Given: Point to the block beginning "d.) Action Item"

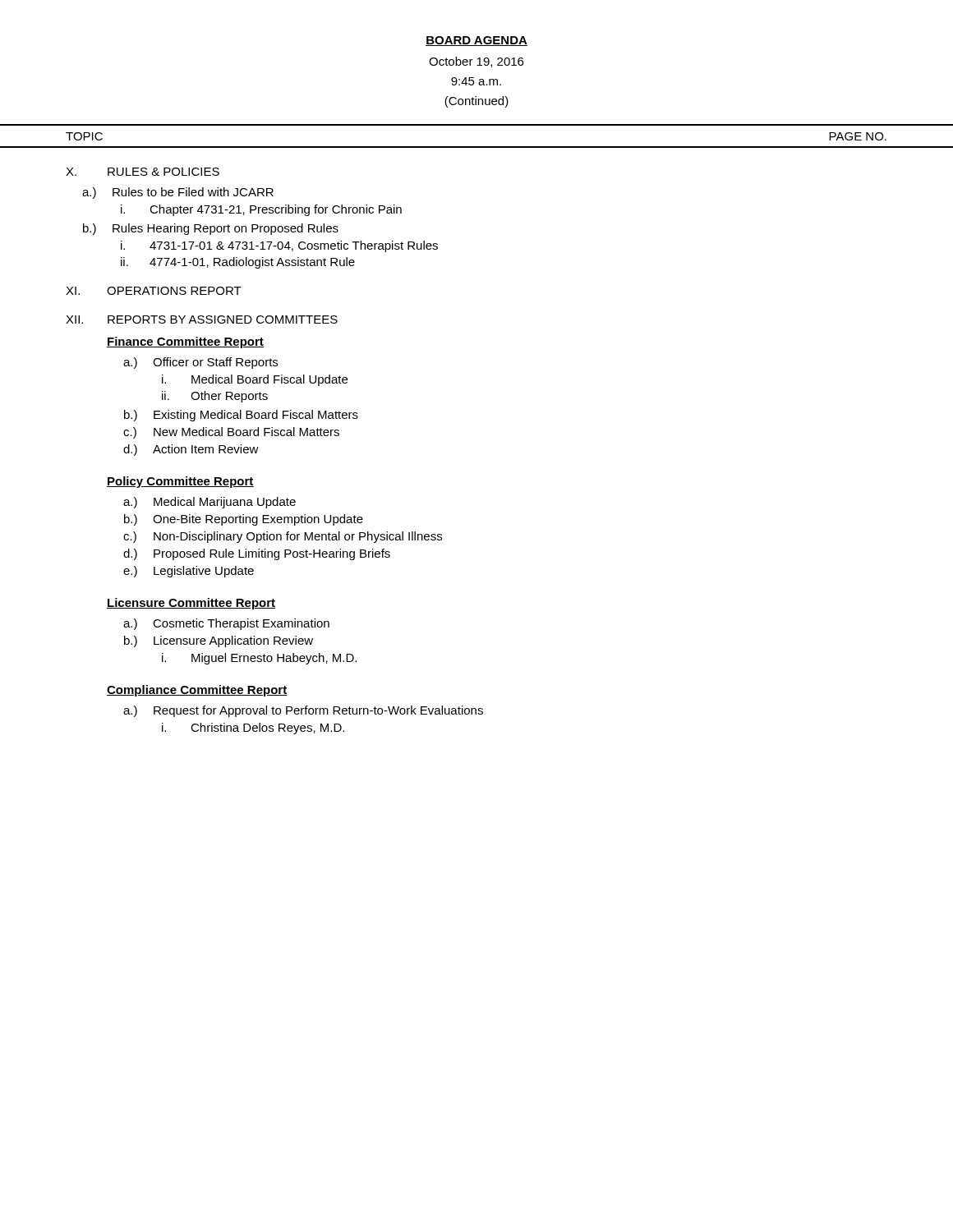Looking at the screenshot, I should coord(191,450).
